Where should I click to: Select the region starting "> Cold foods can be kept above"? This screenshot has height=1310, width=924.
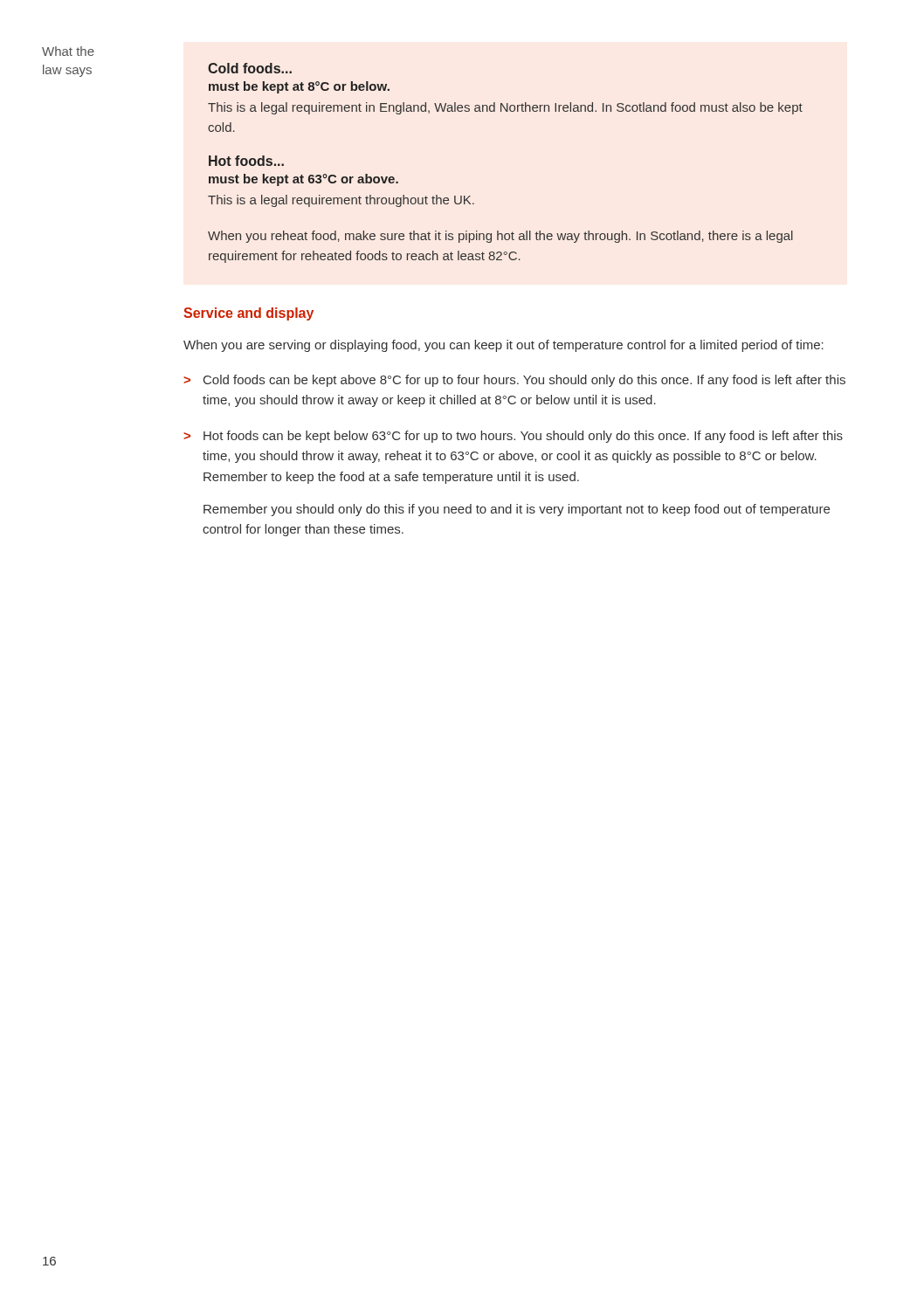point(515,389)
